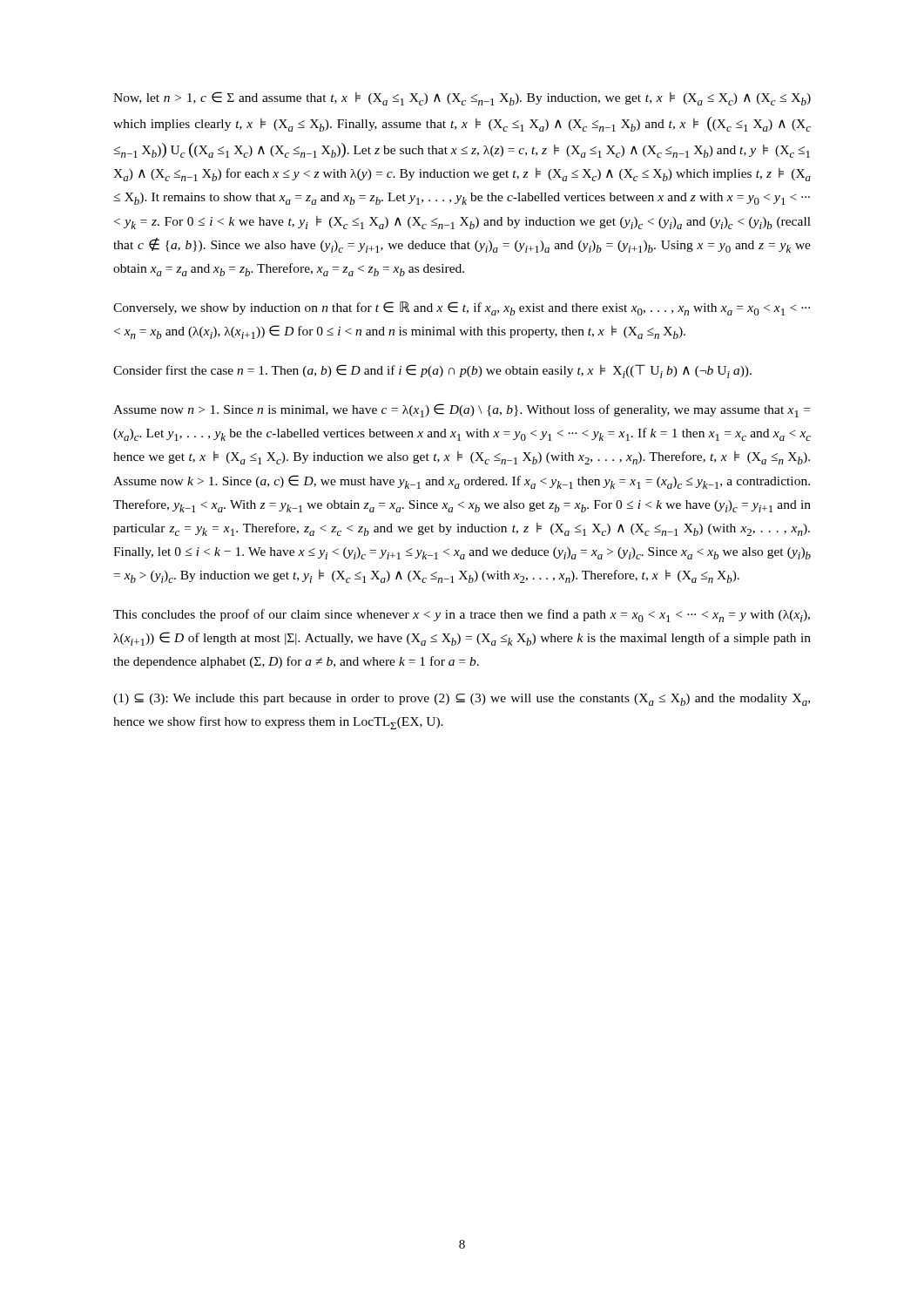Find the text block with the text "(1) ⊆ (3): We"
The height and width of the screenshot is (1307, 924).
[x=462, y=711]
